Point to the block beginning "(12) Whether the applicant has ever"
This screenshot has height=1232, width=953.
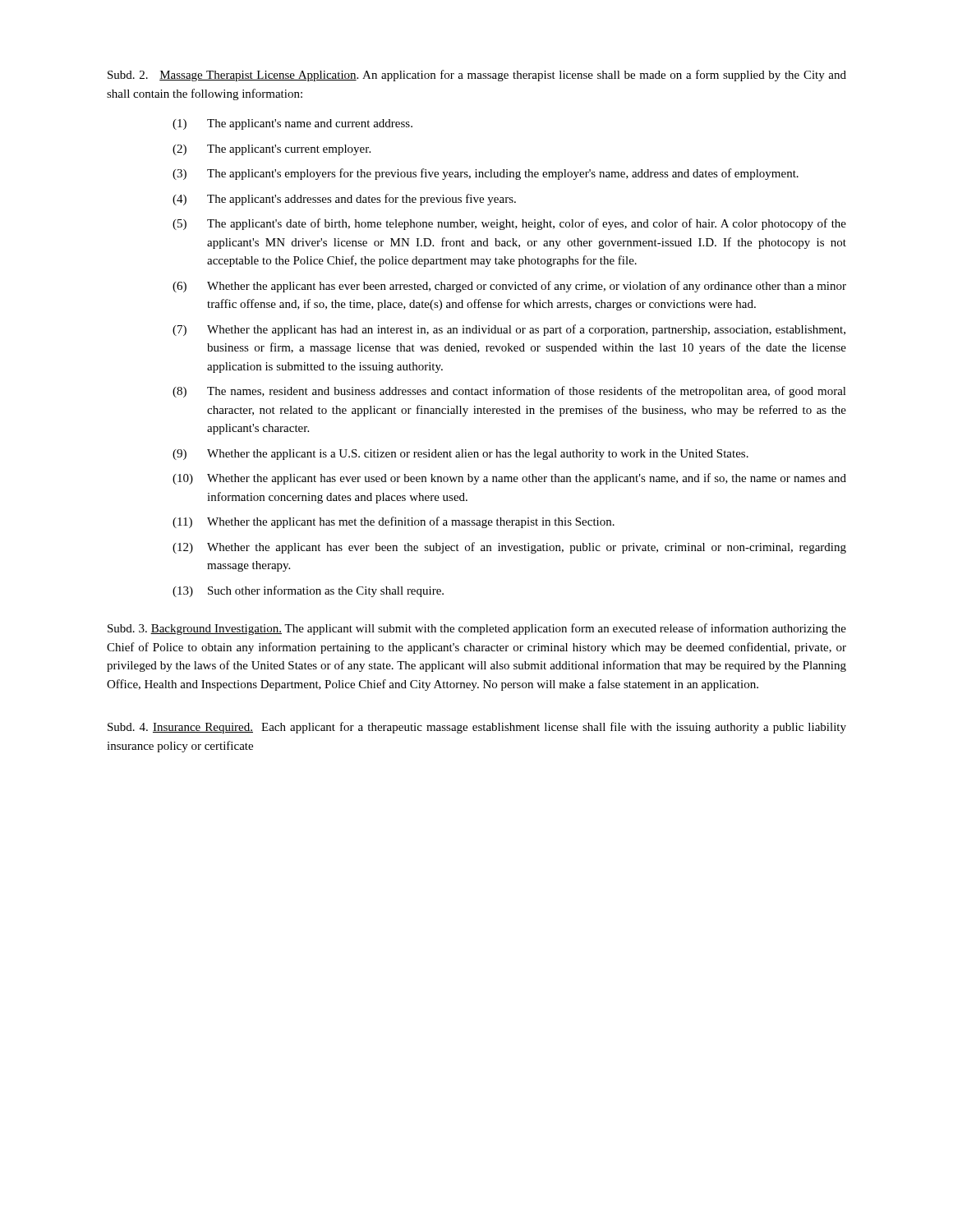509,556
